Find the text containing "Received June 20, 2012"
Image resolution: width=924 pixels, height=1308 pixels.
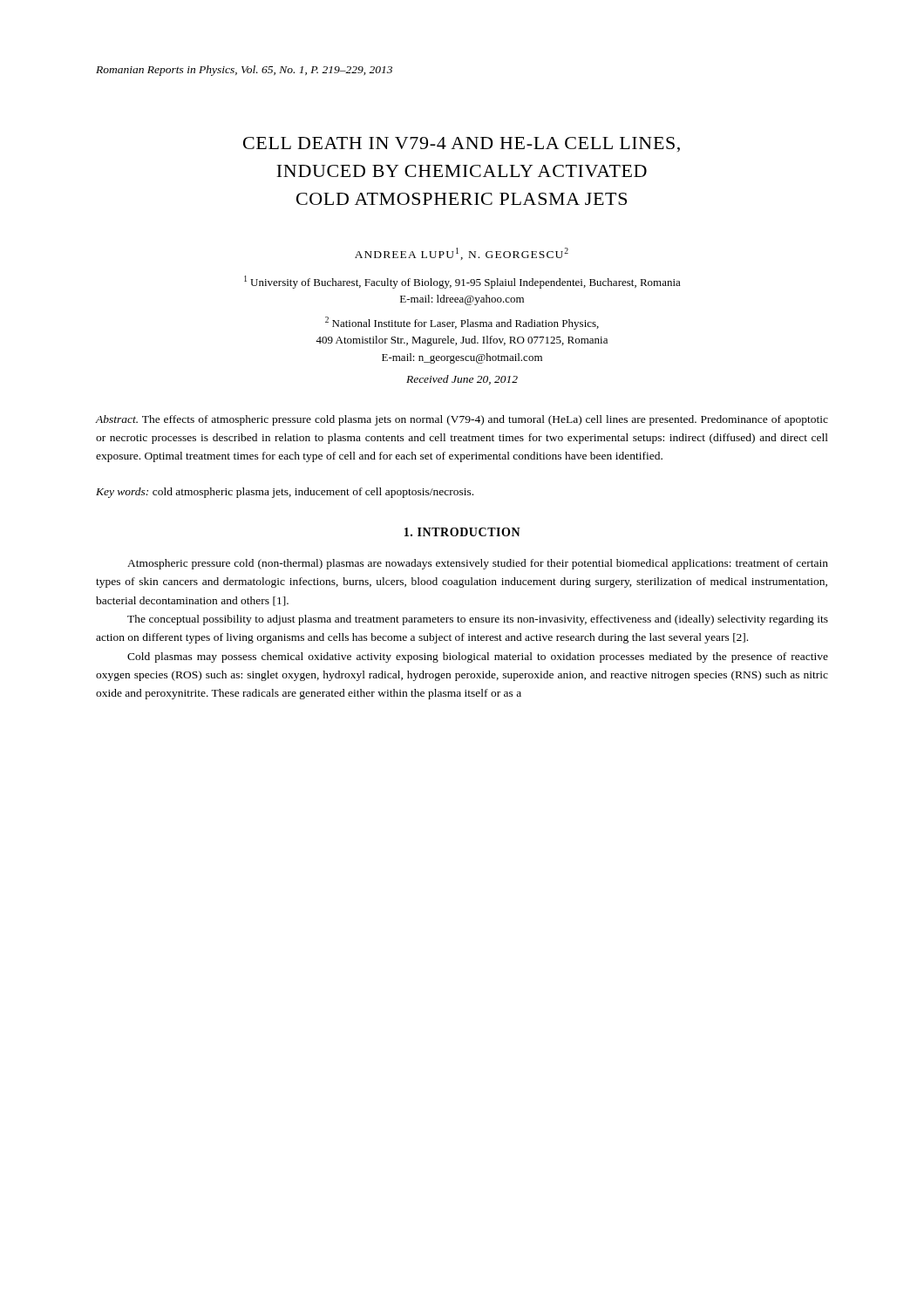(x=462, y=379)
